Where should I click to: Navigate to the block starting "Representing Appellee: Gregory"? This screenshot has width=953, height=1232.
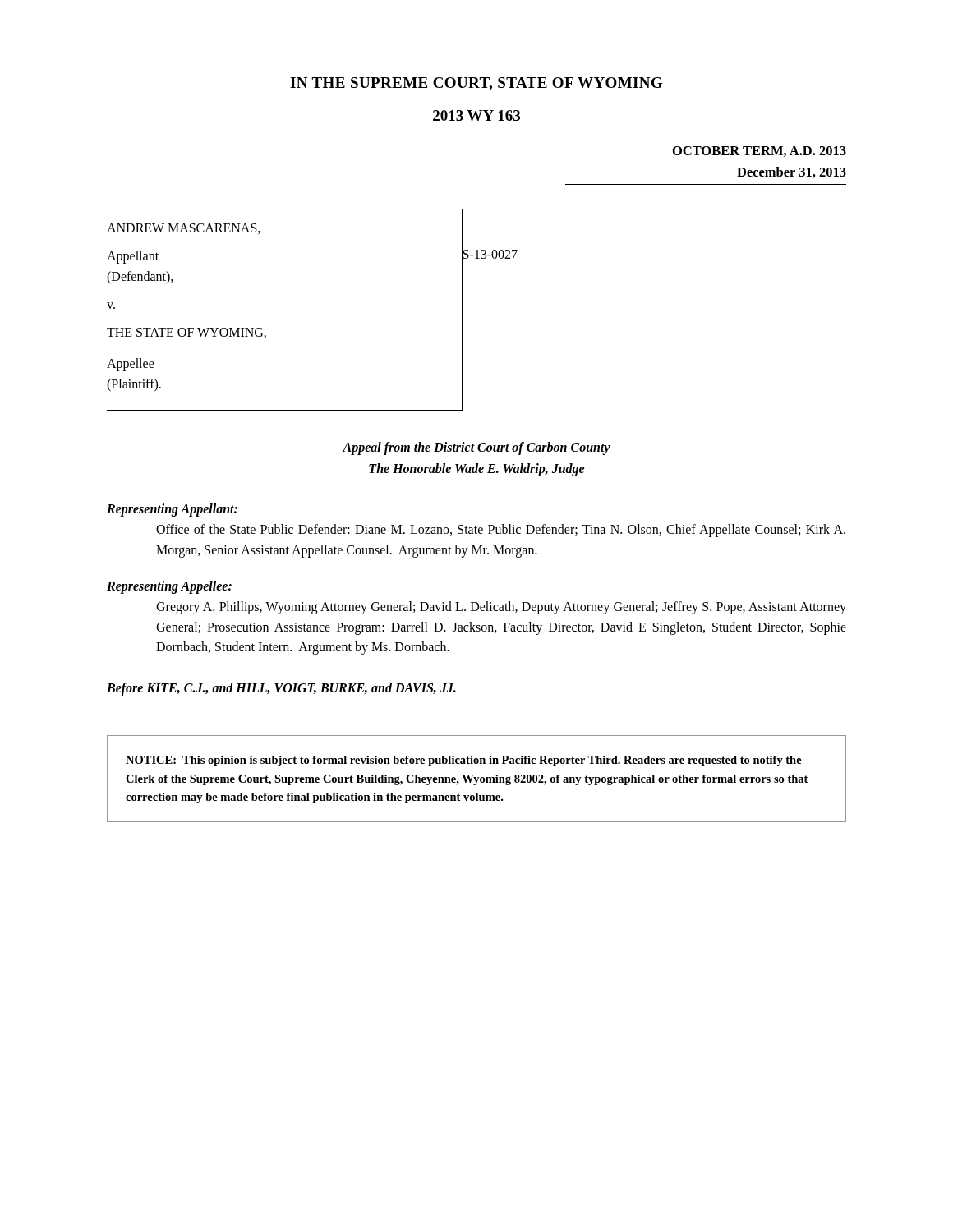pos(476,618)
